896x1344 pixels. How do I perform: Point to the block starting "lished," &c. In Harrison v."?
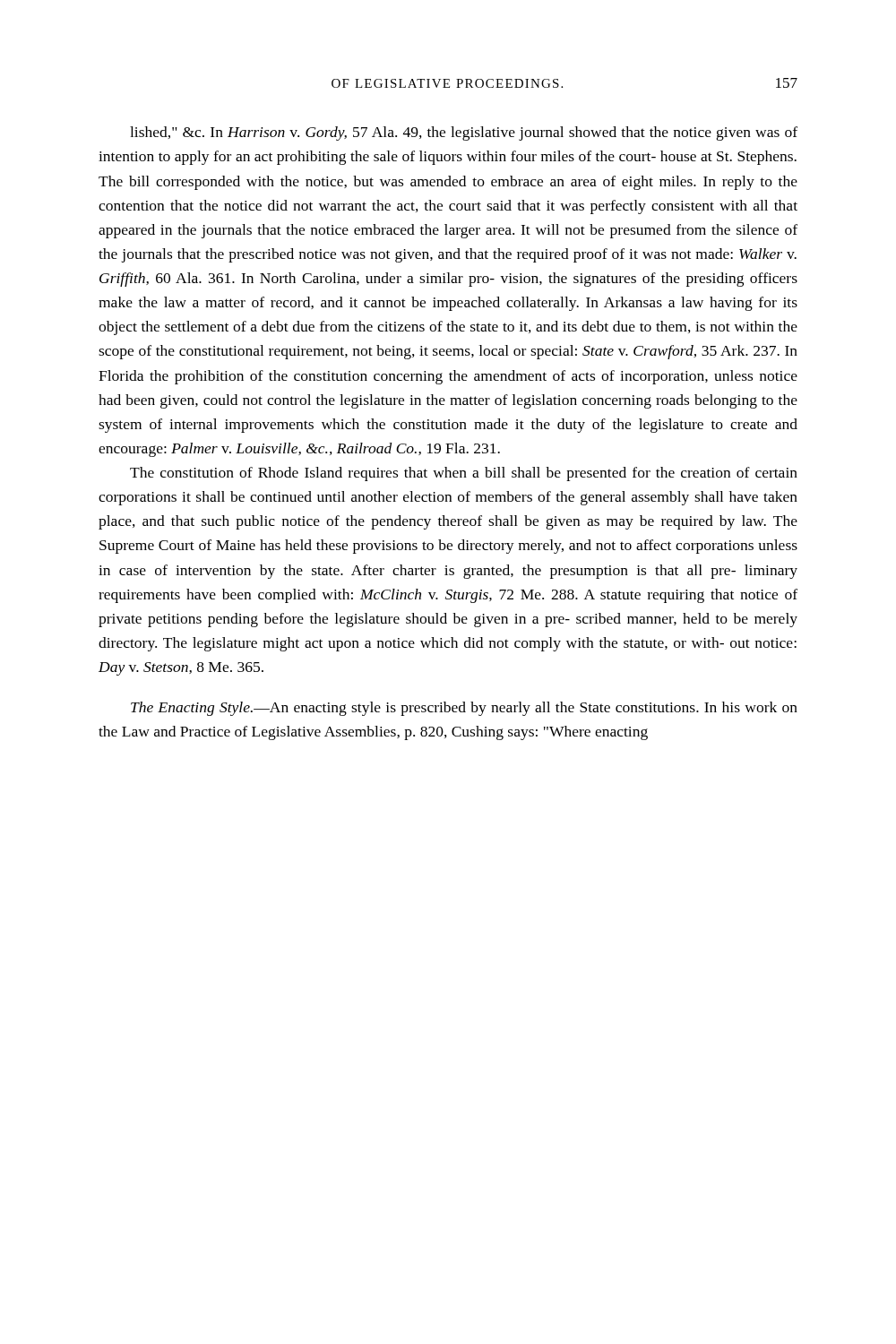coord(448,290)
